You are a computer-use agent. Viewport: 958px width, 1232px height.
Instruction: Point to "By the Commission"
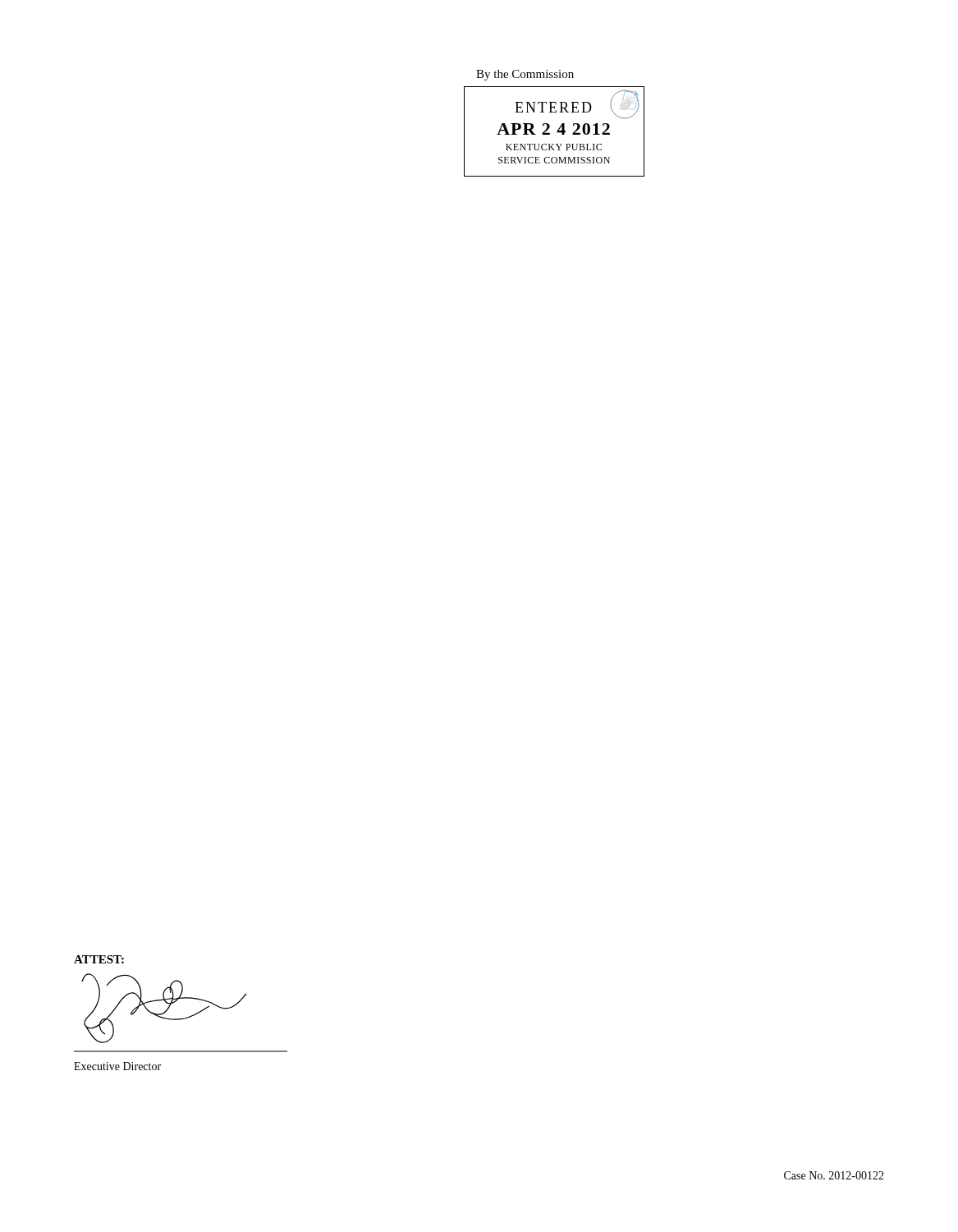pos(525,74)
